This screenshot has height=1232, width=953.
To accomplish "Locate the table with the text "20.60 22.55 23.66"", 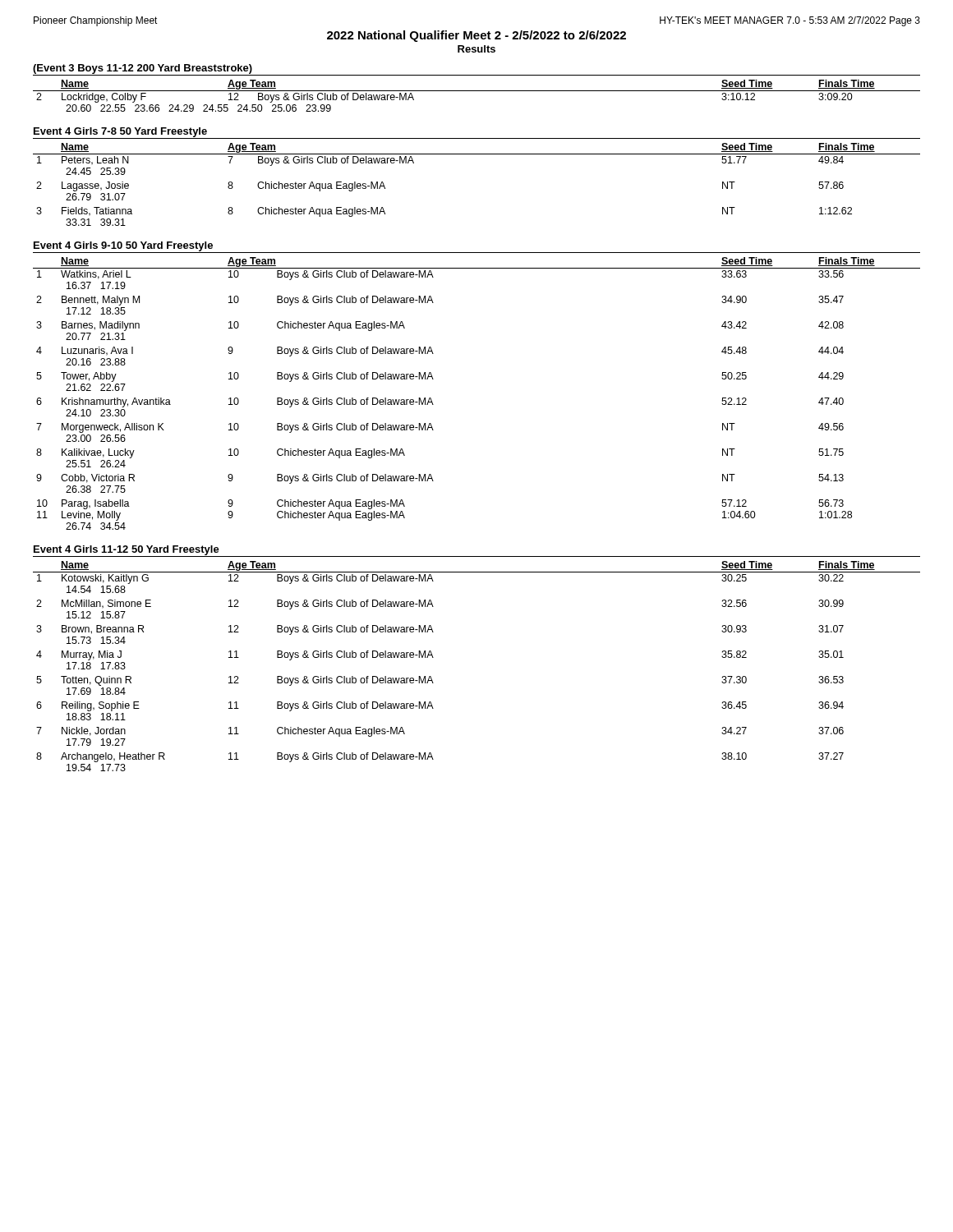I will [476, 97].
